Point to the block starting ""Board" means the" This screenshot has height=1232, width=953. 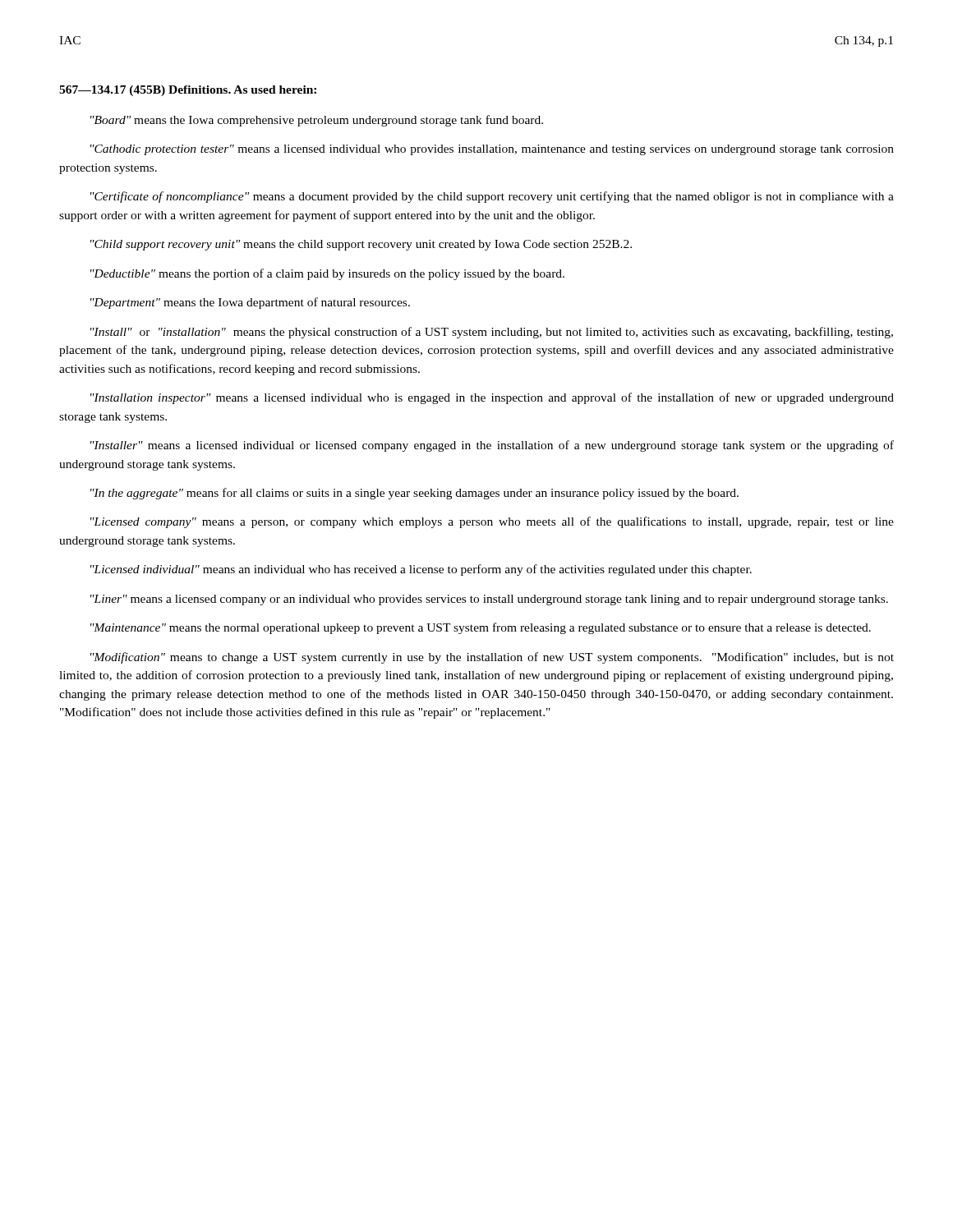[476, 120]
